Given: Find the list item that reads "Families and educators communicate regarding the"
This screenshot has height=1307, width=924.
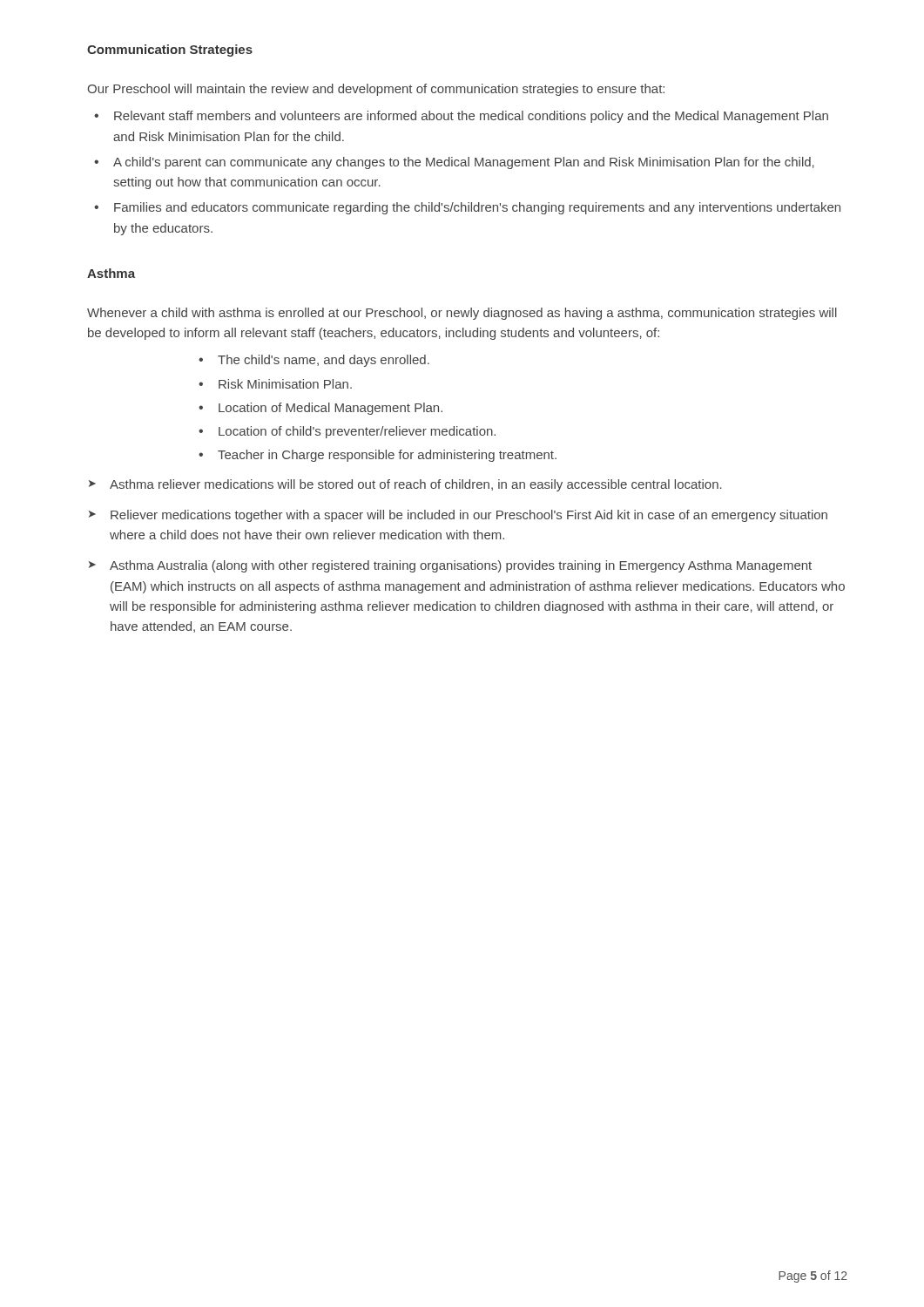Looking at the screenshot, I should tap(477, 217).
